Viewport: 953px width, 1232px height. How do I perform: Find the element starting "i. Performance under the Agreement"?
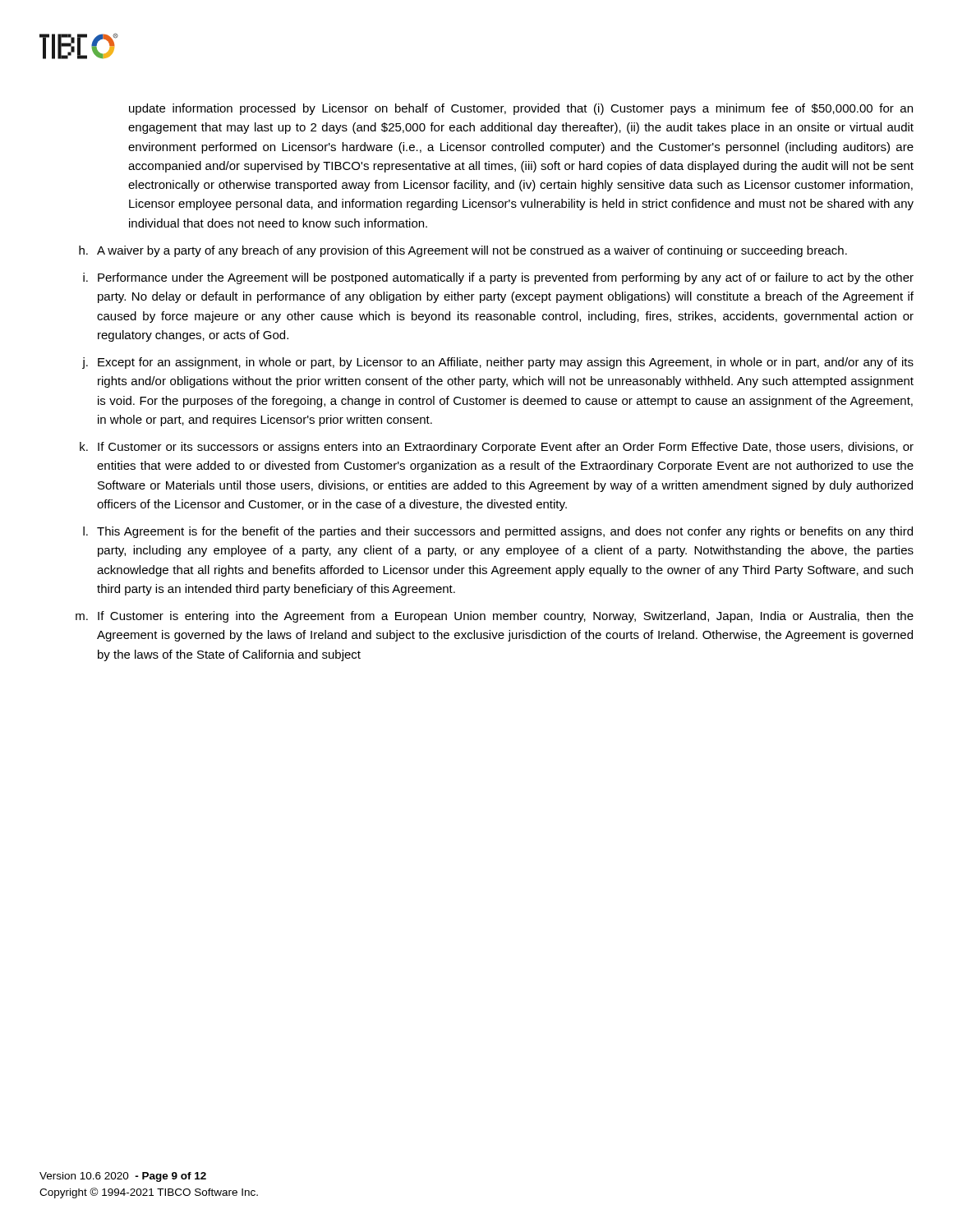click(476, 306)
